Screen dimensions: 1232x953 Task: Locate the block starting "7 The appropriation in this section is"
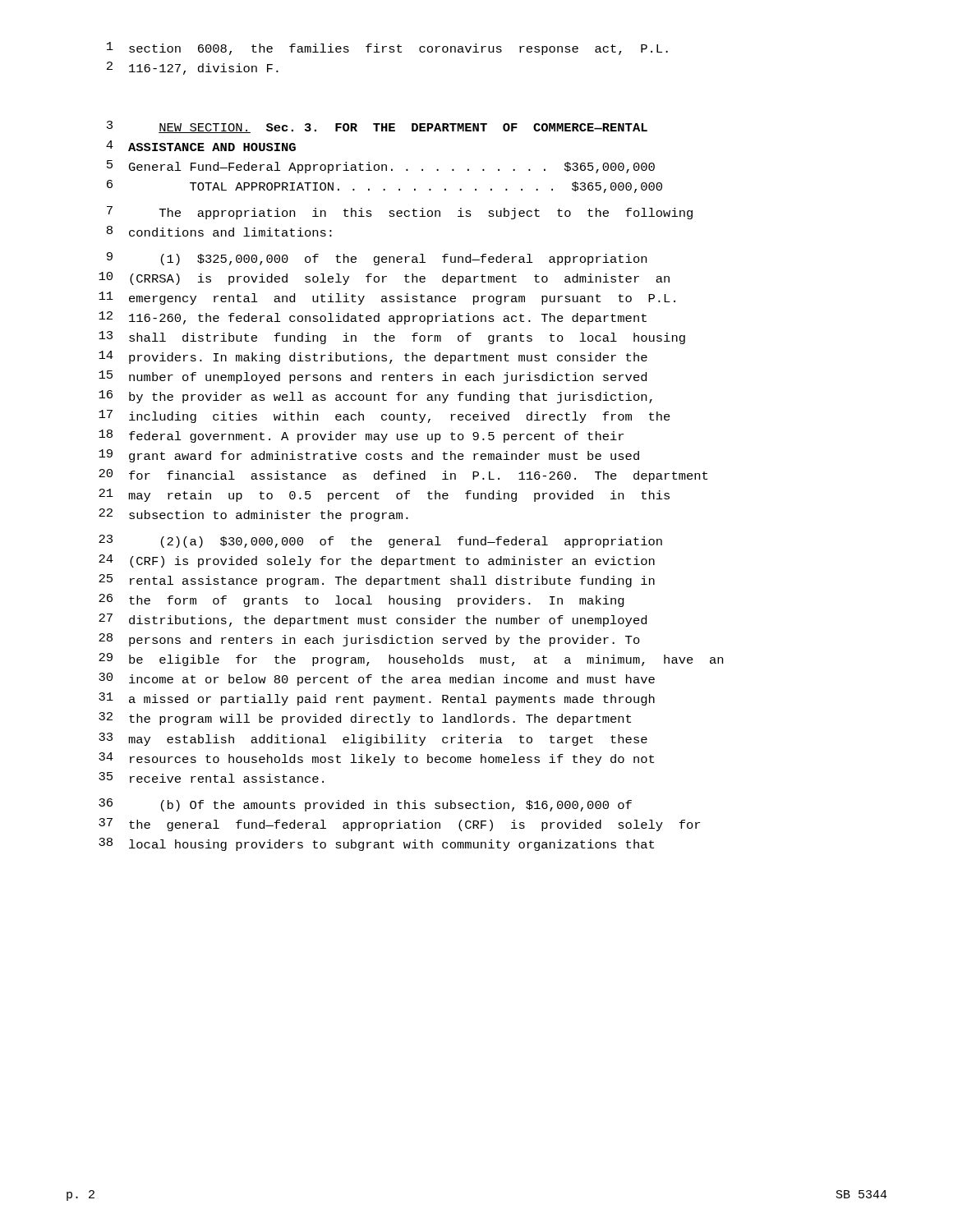[485, 223]
